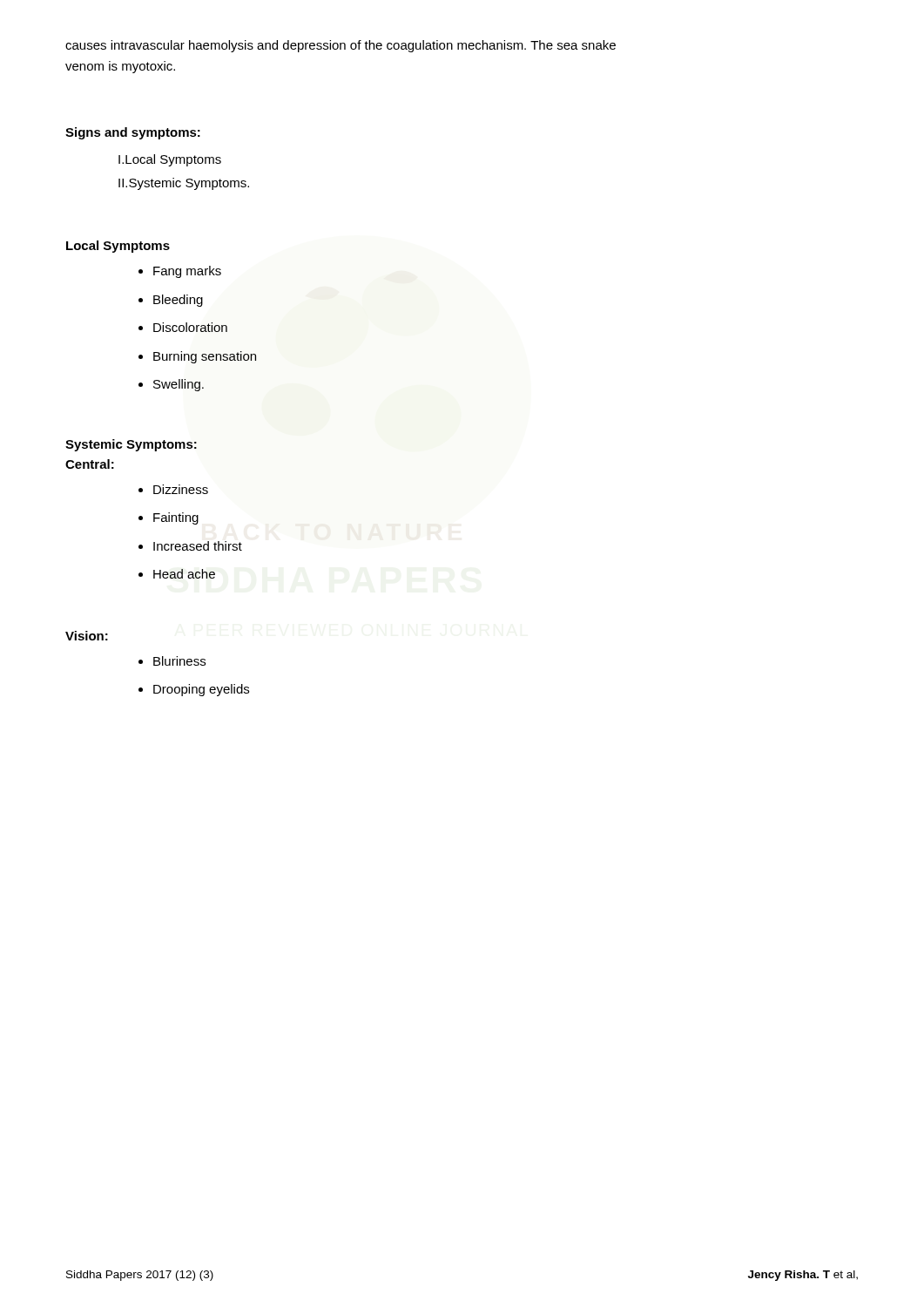Find the region starting "Burning sensation"

tap(205, 356)
